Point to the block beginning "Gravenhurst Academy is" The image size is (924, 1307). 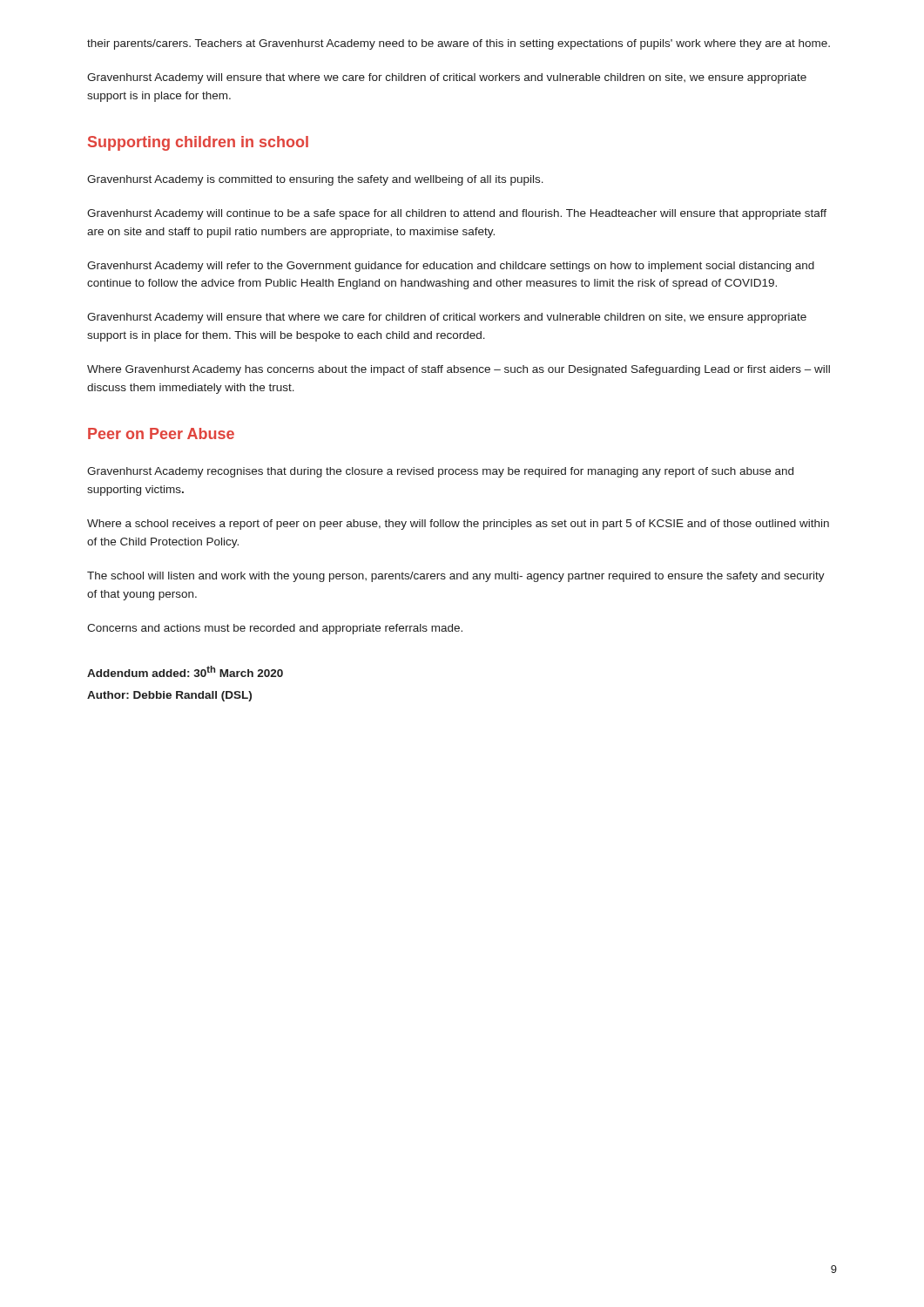click(315, 179)
